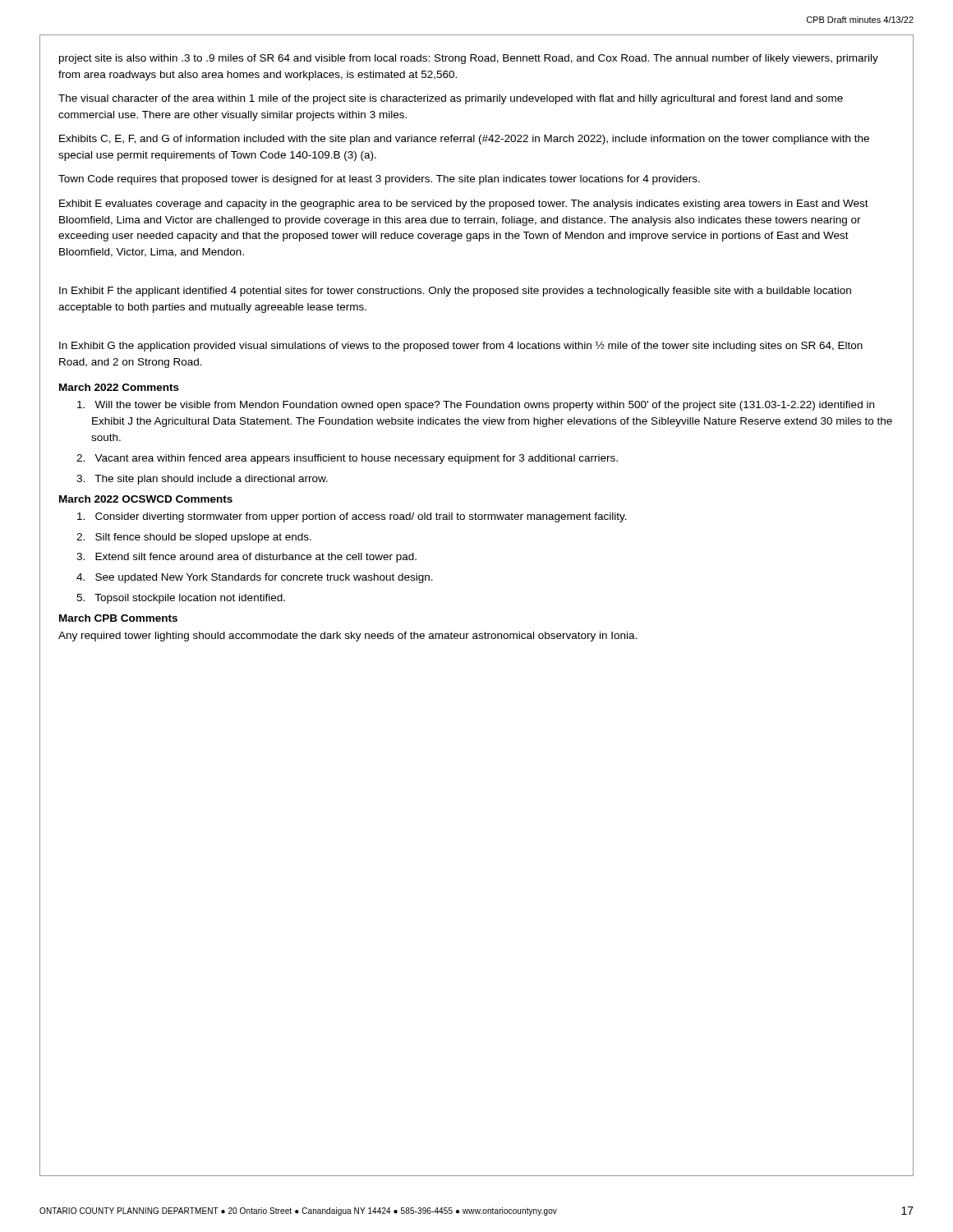Image resolution: width=953 pixels, height=1232 pixels.
Task: Locate the list item that reads "3. Extend silt"
Action: pos(247,557)
